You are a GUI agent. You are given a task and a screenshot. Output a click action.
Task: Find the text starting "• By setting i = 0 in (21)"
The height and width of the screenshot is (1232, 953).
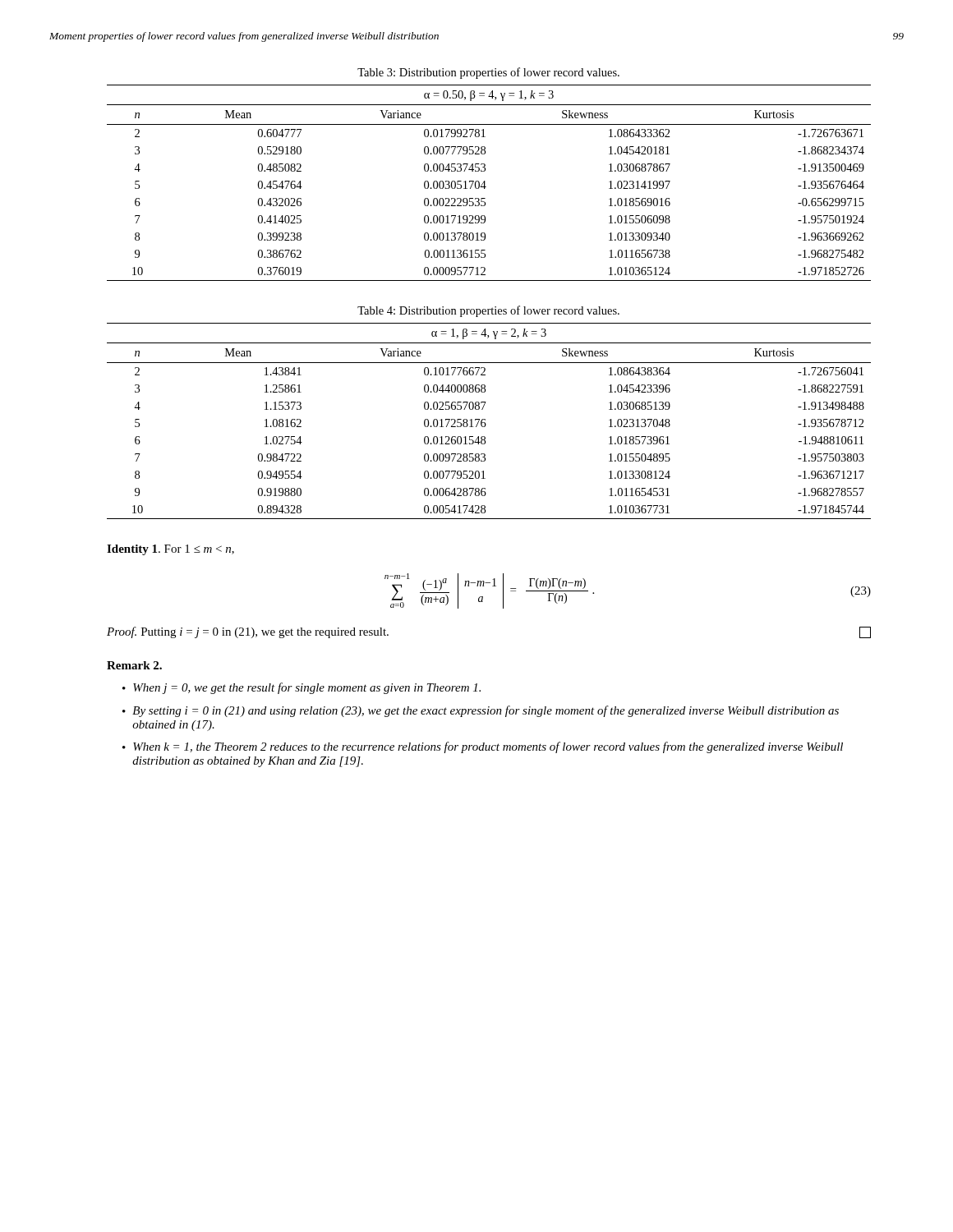(x=496, y=718)
